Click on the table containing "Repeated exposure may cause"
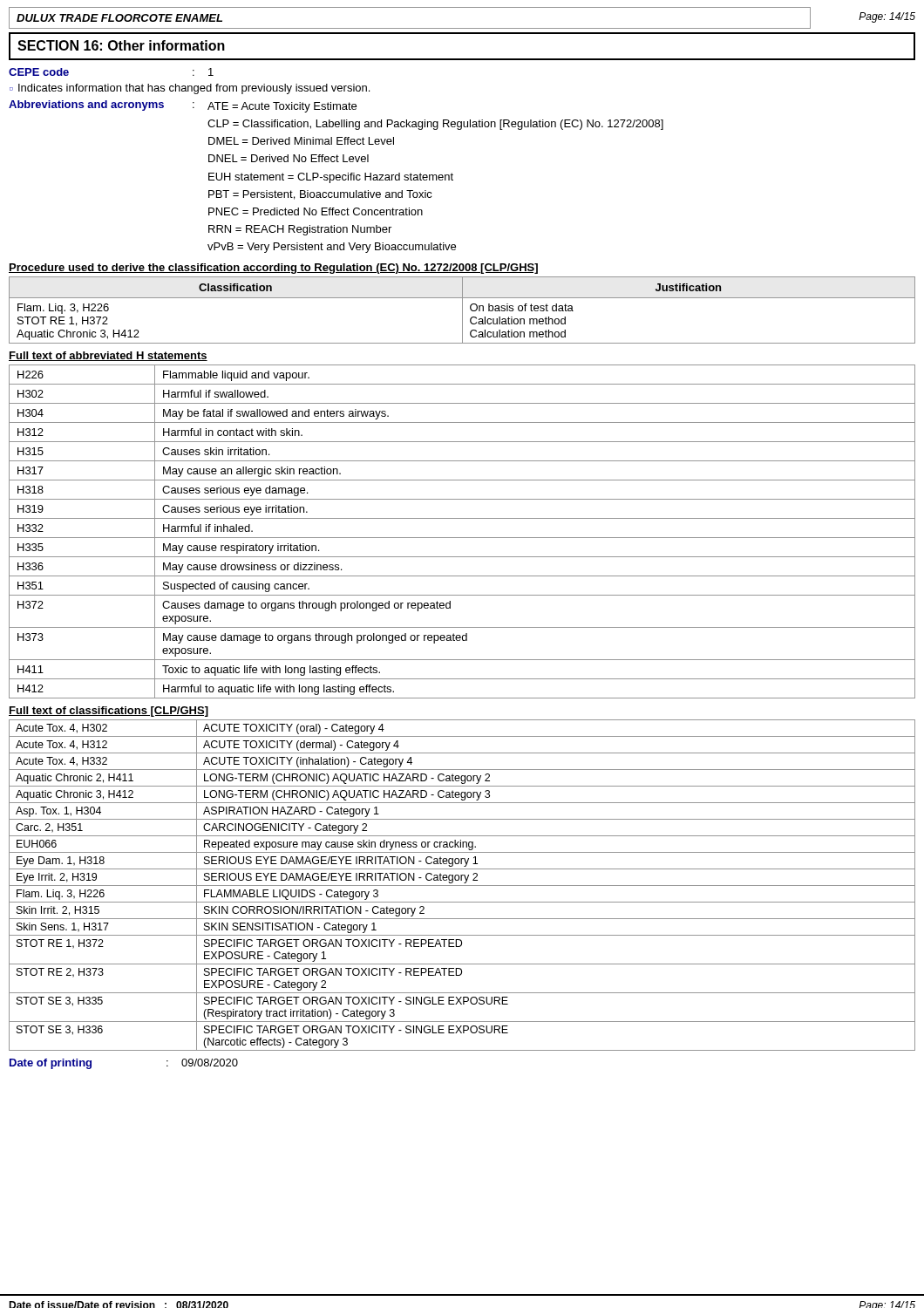This screenshot has width=924, height=1308. coord(462,885)
